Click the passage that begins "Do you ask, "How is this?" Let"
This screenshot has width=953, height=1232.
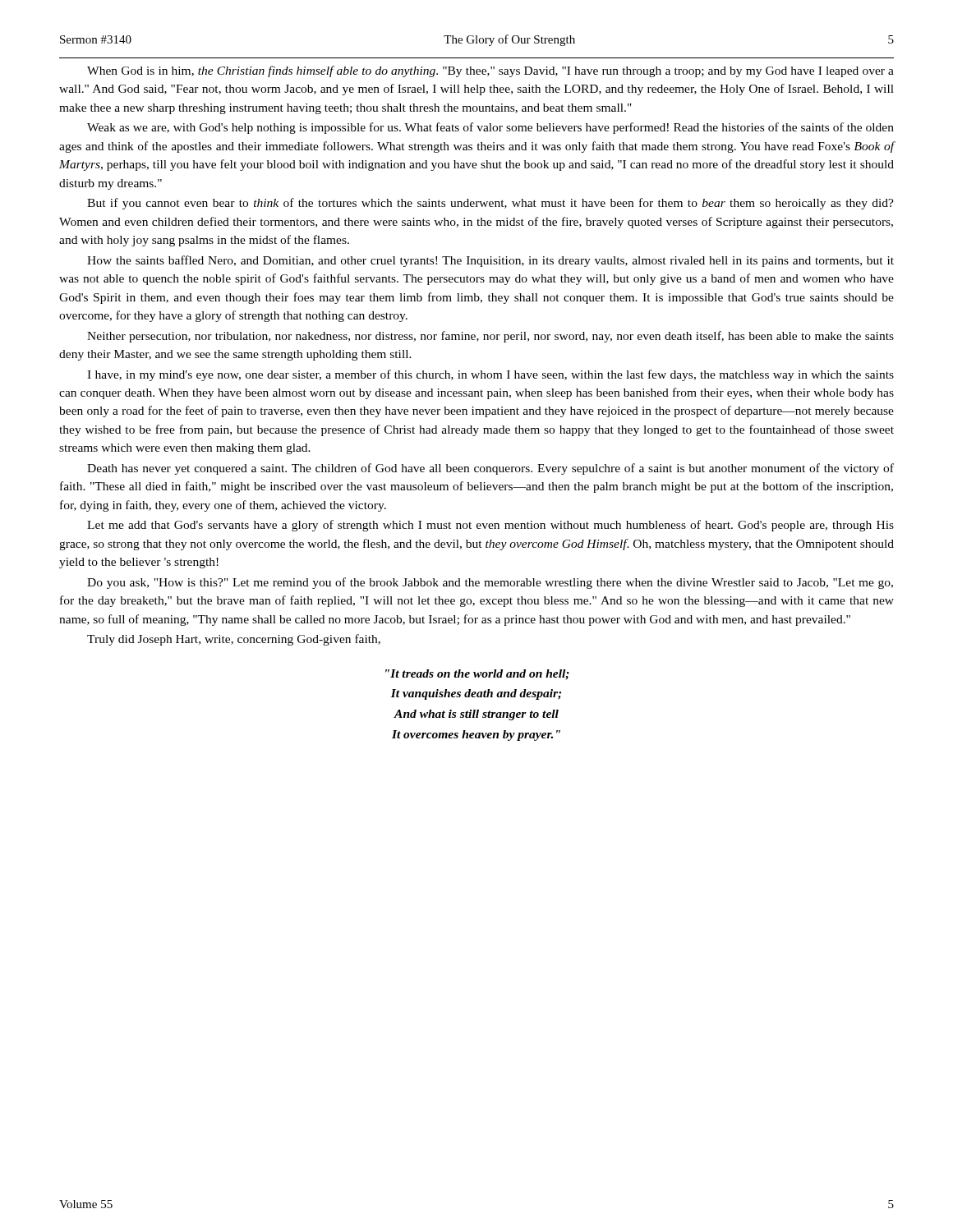click(476, 601)
